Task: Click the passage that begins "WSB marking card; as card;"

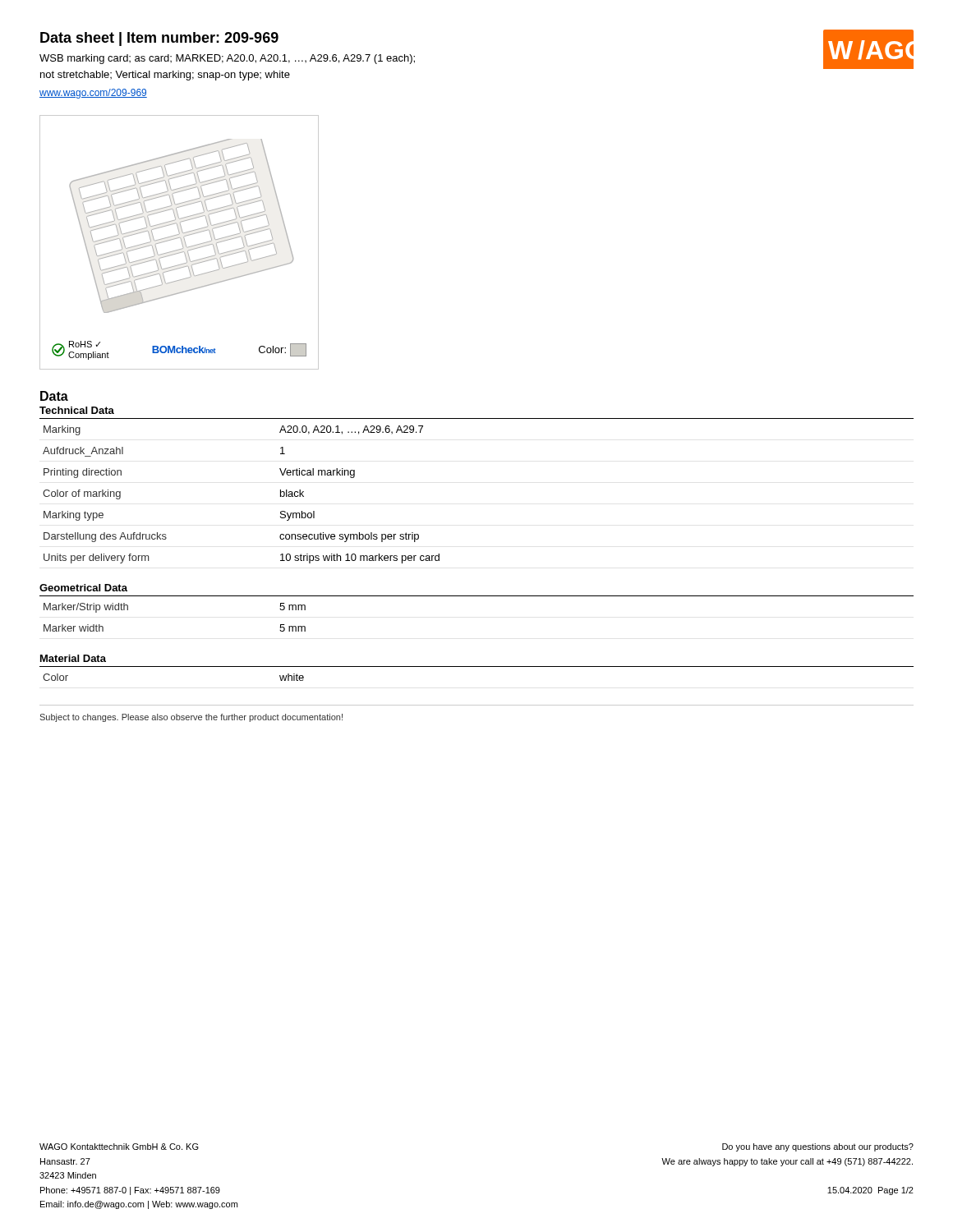Action: [228, 66]
